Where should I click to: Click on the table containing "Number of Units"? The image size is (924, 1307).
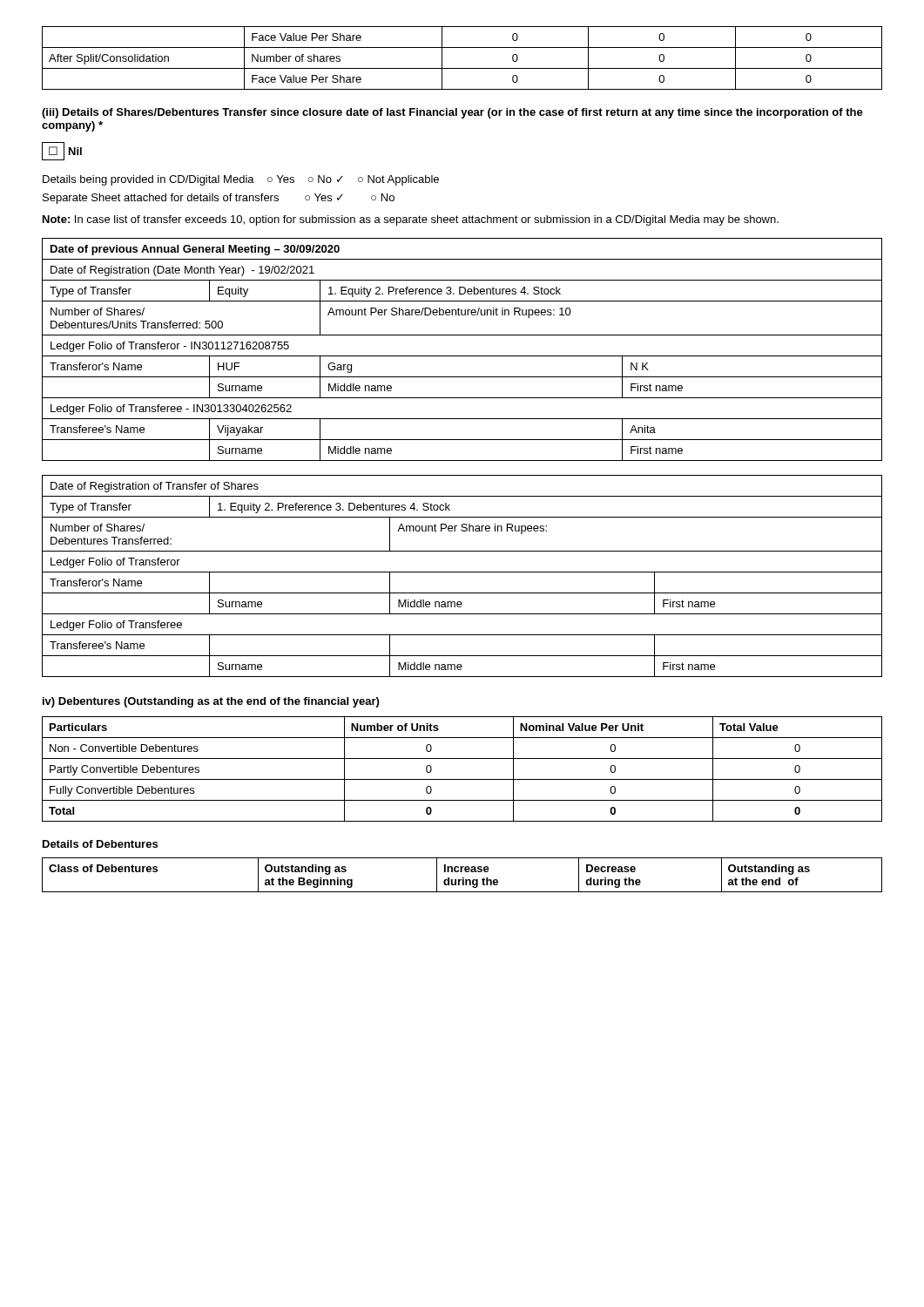462,769
